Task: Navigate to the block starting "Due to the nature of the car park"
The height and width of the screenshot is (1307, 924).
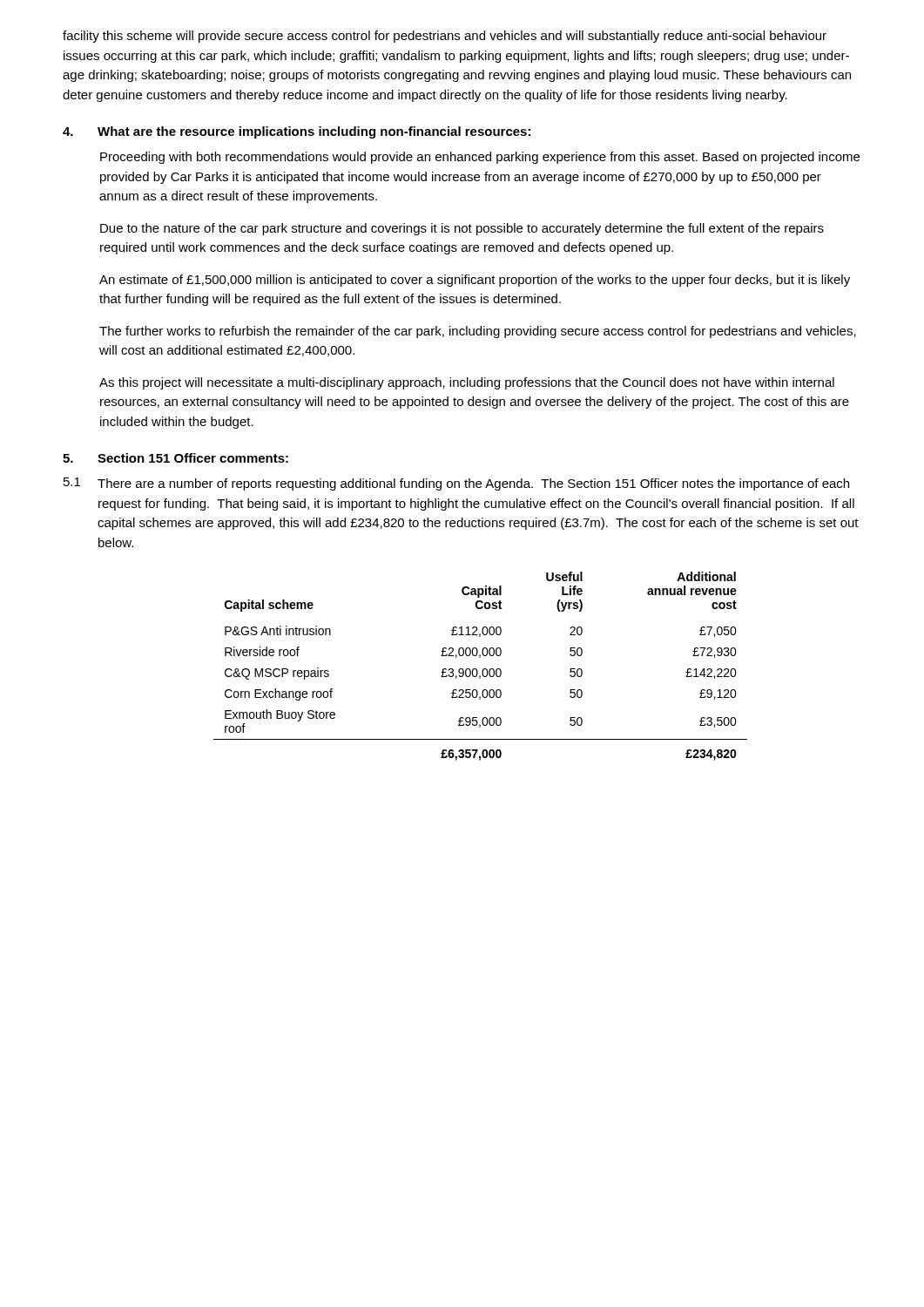Action: (462, 237)
